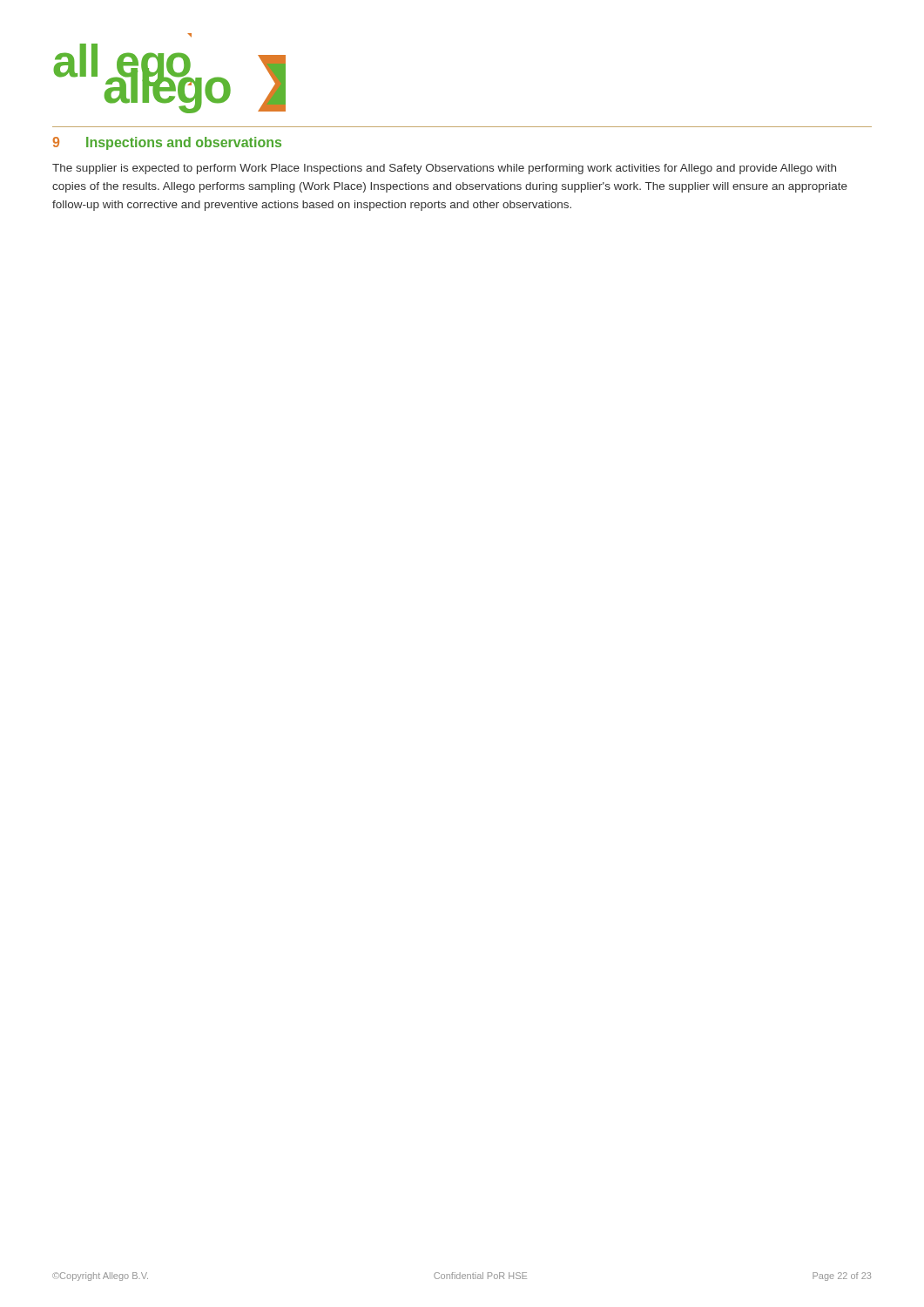The height and width of the screenshot is (1307, 924).
Task: Locate a section header
Action: pyautogui.click(x=167, y=143)
